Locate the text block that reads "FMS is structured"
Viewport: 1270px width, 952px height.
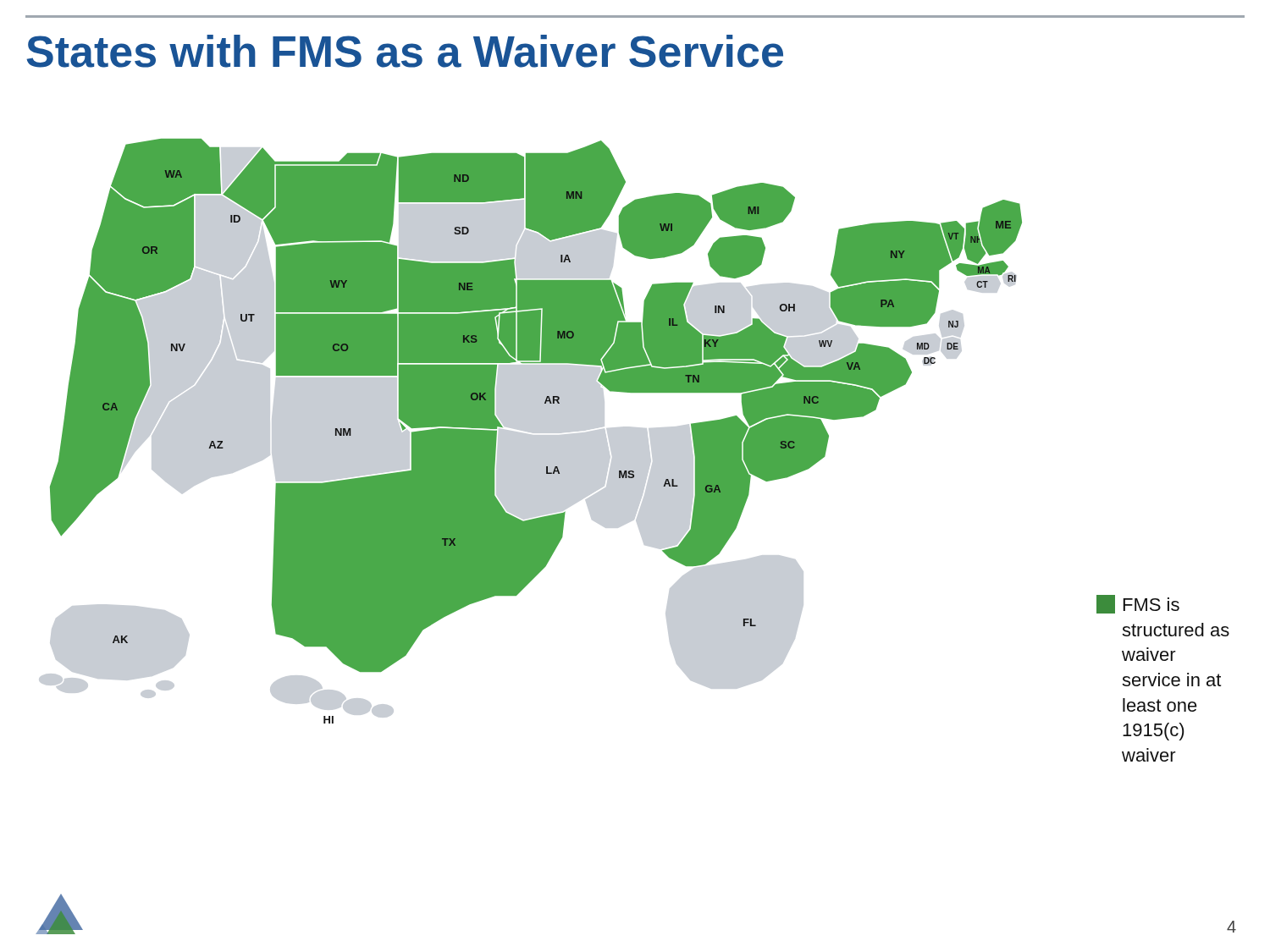click(1166, 680)
